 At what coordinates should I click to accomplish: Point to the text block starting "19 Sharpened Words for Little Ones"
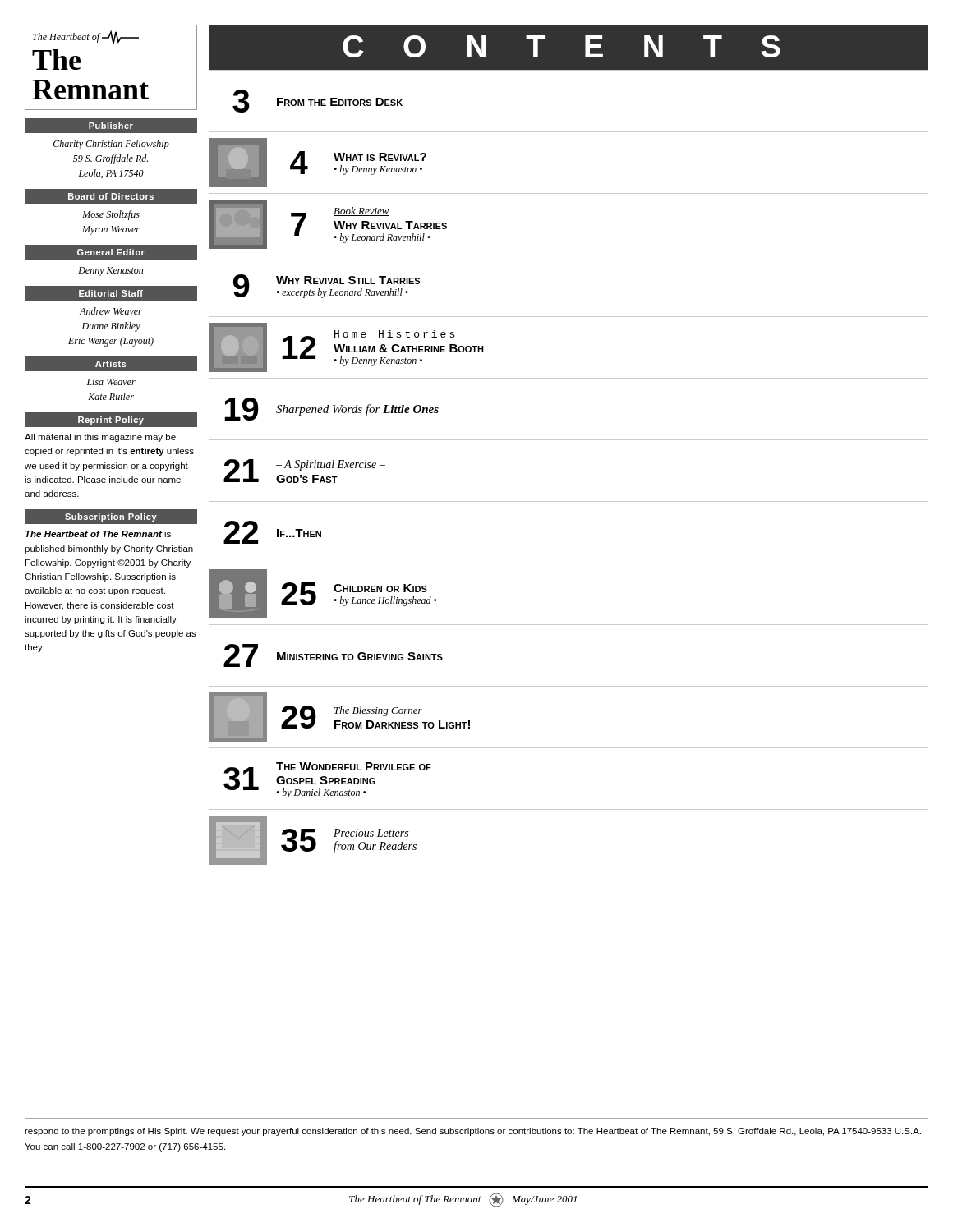coord(331,409)
